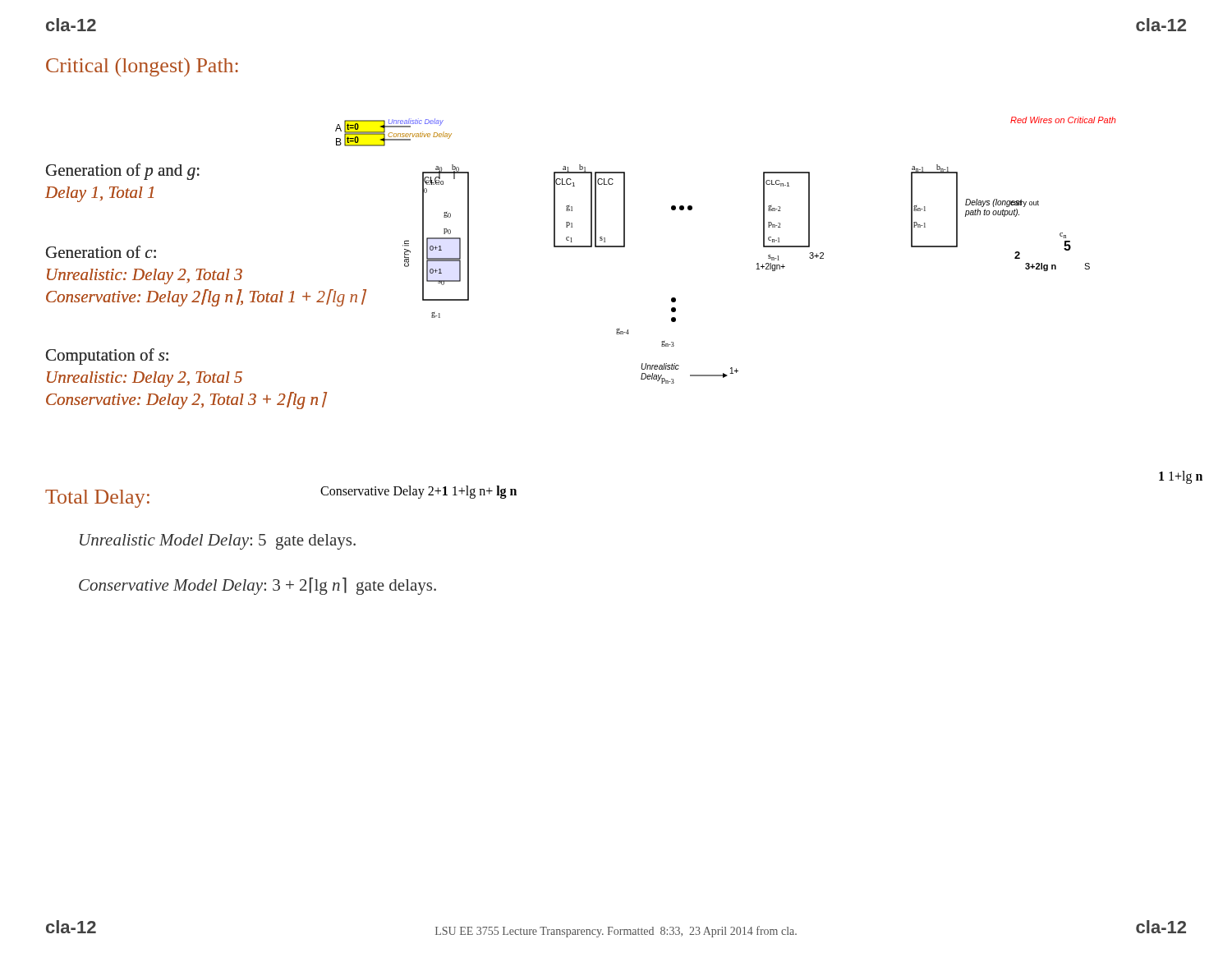This screenshot has width=1232, height=953.
Task: Locate the block starting "Generation of c:"
Action: point(101,252)
